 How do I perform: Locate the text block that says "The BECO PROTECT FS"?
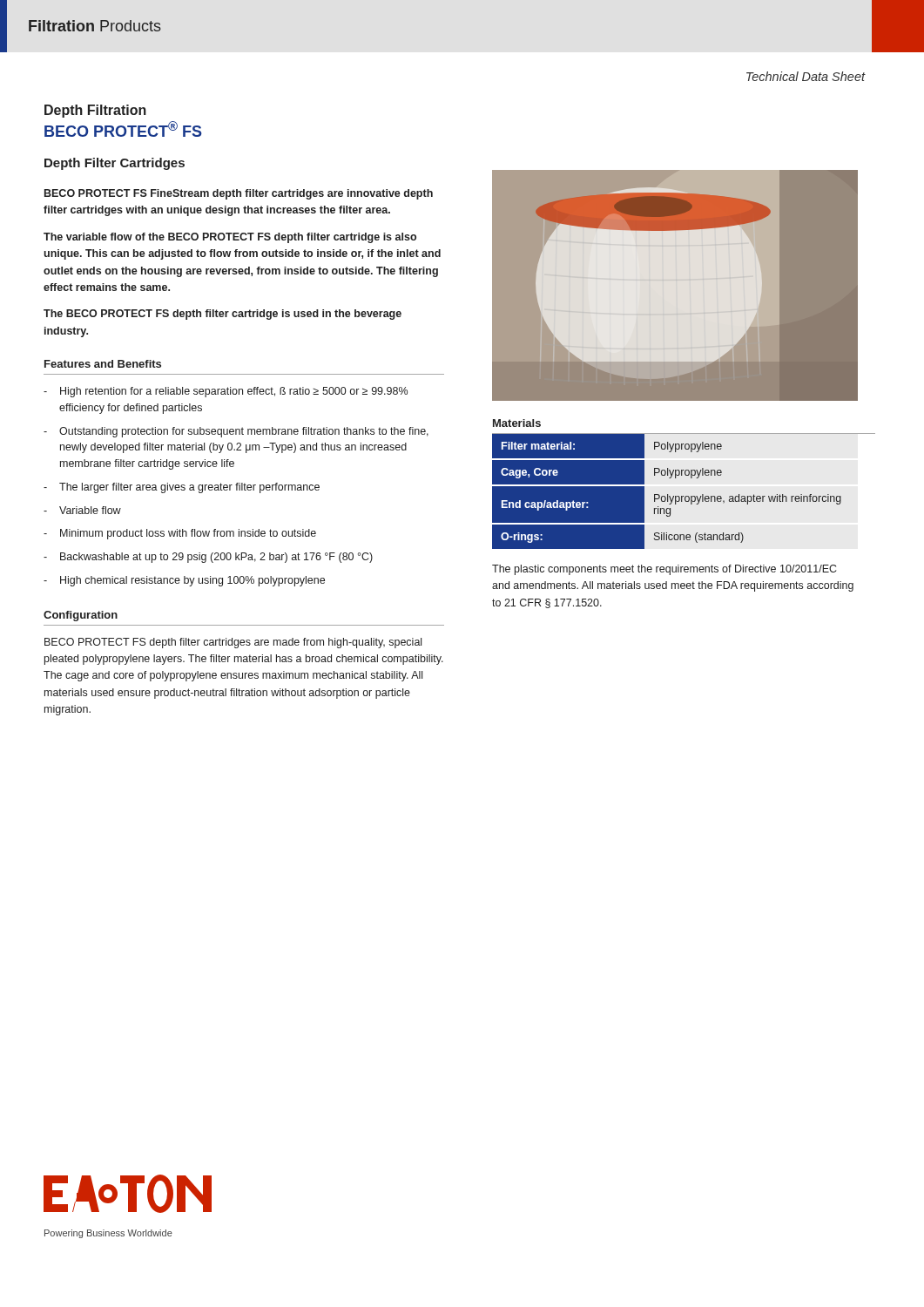pyautogui.click(x=223, y=322)
